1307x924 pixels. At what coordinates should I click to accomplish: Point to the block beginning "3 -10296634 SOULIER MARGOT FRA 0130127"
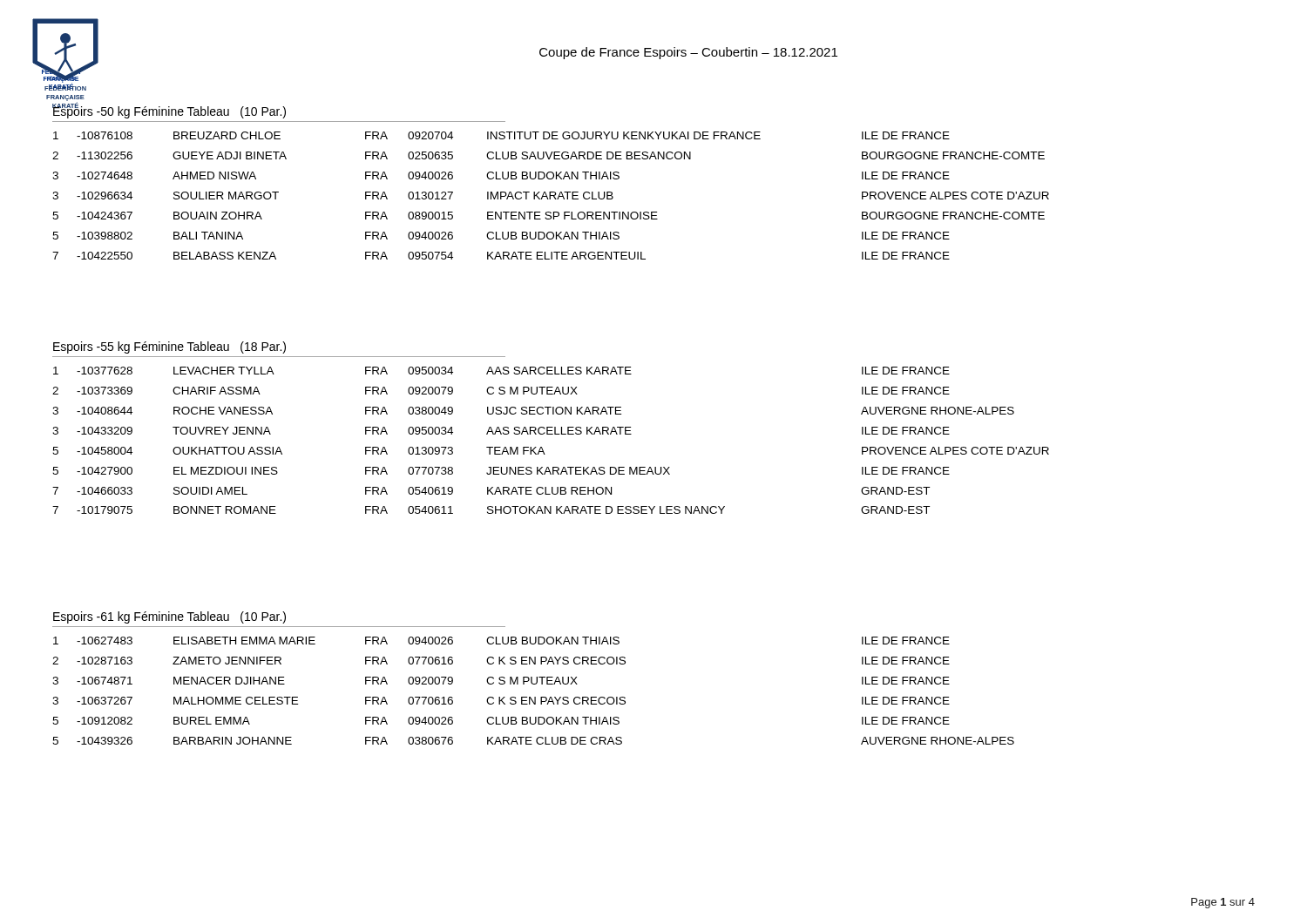click(x=551, y=196)
